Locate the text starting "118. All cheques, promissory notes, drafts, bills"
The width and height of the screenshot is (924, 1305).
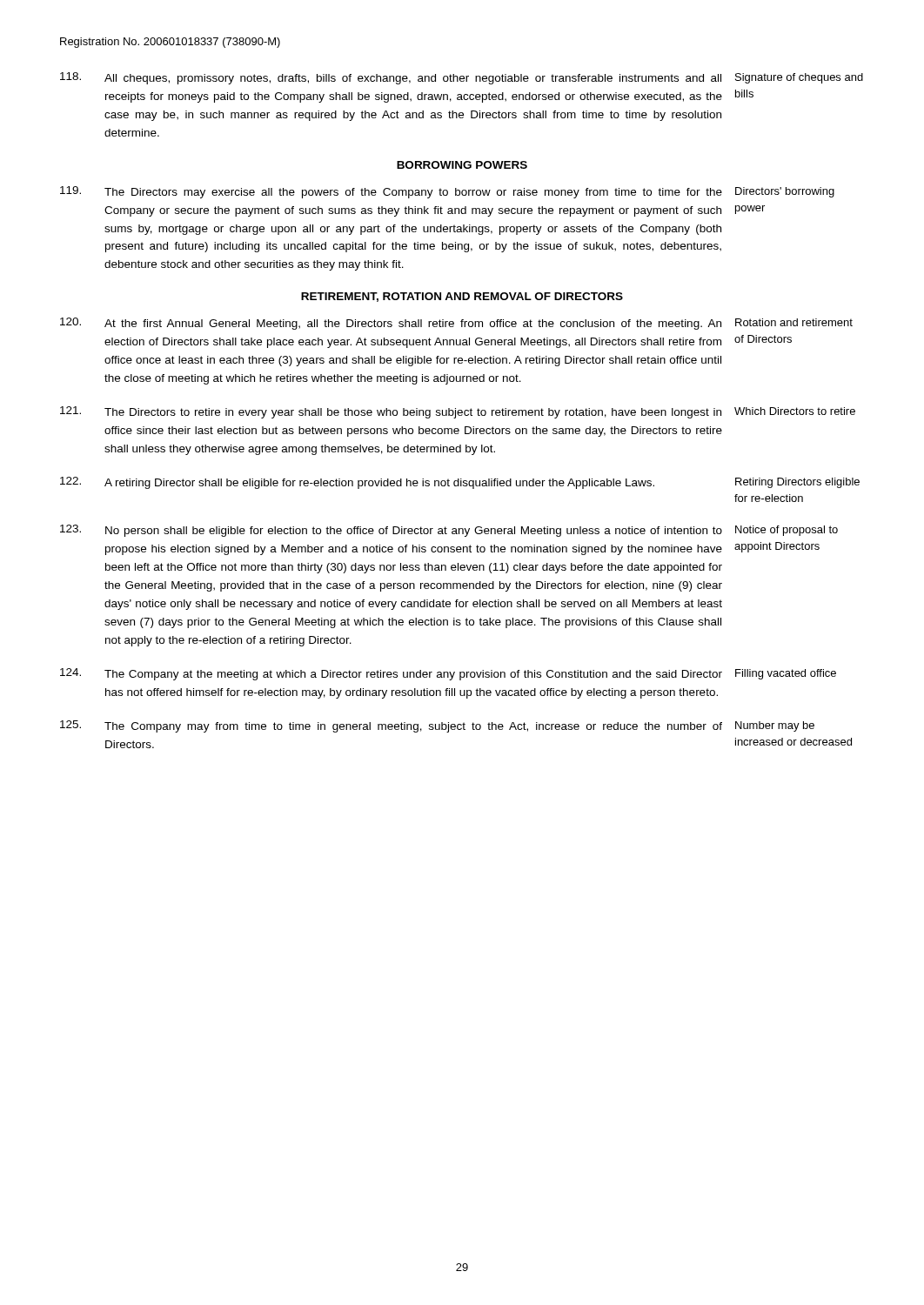pos(462,106)
